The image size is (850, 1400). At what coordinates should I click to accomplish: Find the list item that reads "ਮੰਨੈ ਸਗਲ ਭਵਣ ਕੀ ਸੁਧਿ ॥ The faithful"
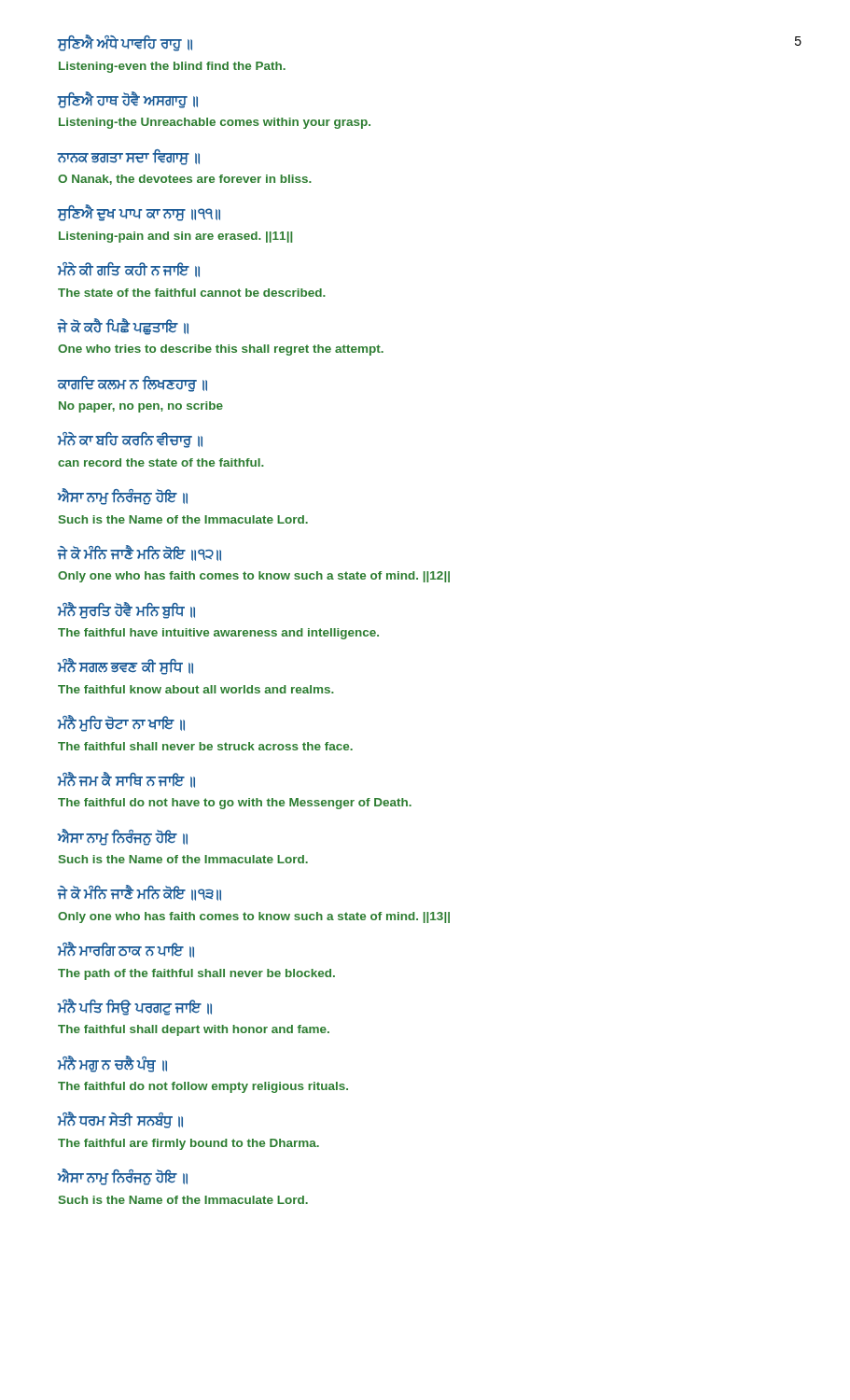(125, 666)
